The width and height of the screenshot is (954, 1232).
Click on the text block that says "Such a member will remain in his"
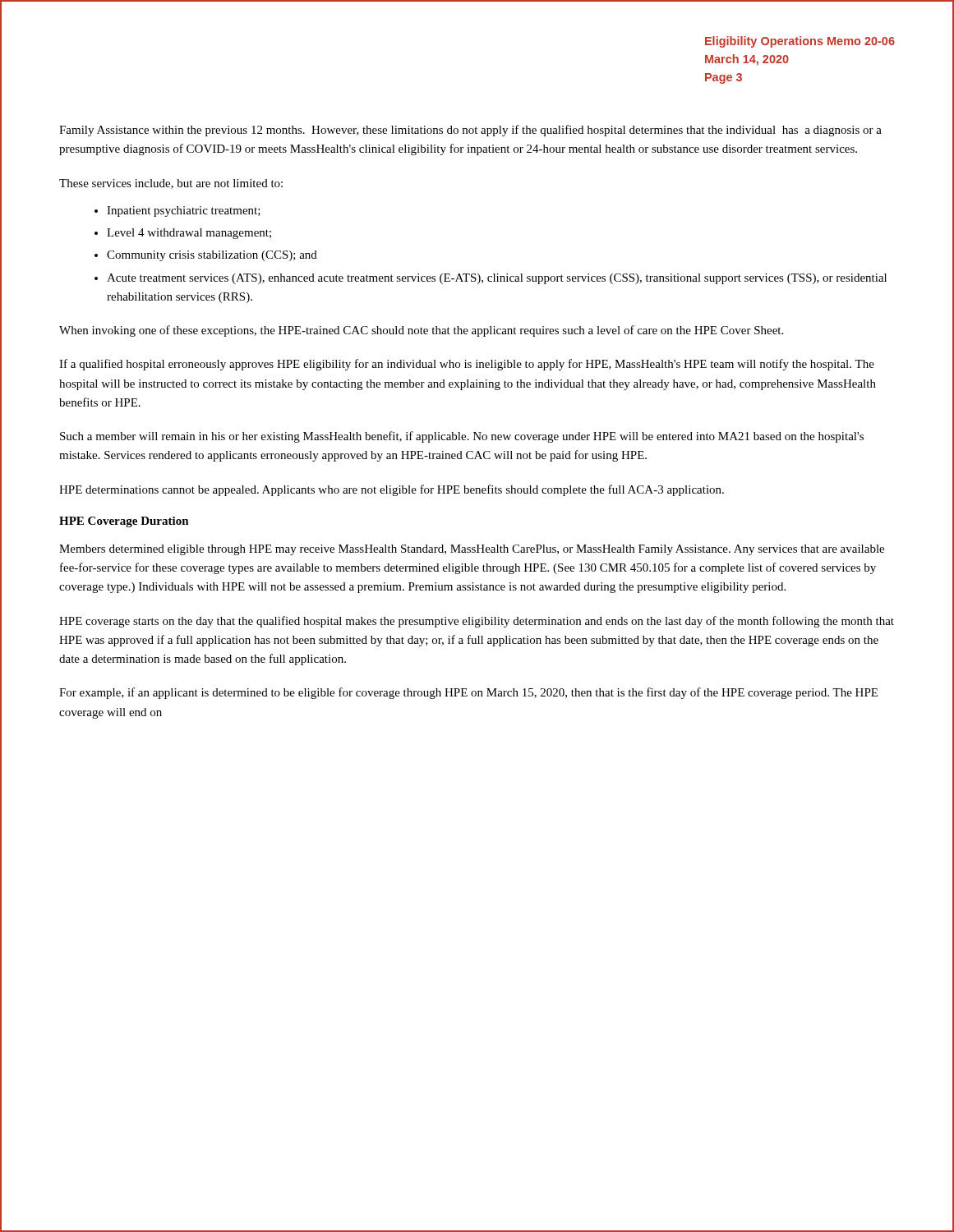click(x=462, y=446)
